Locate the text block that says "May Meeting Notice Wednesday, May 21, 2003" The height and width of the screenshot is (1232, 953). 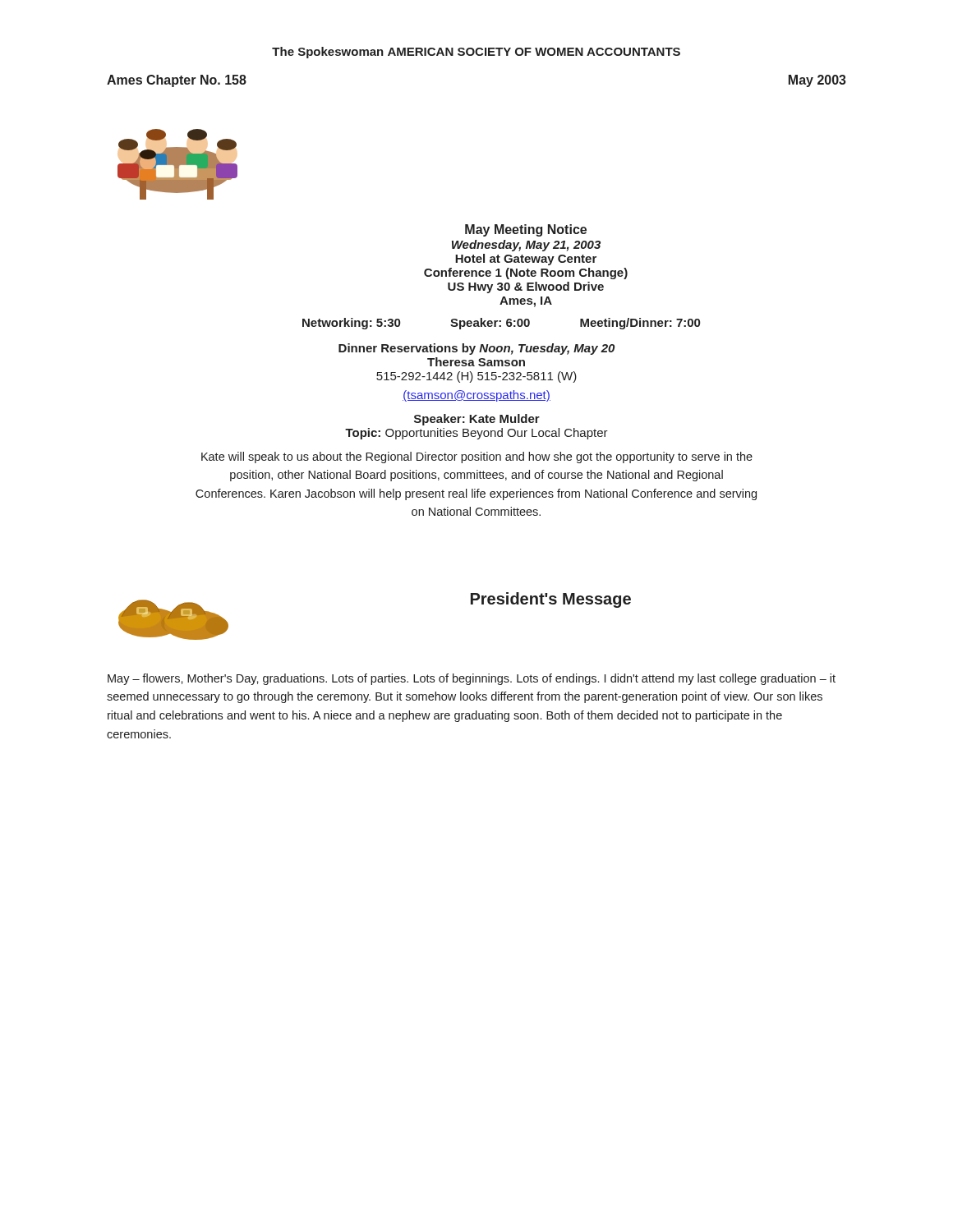(x=526, y=265)
